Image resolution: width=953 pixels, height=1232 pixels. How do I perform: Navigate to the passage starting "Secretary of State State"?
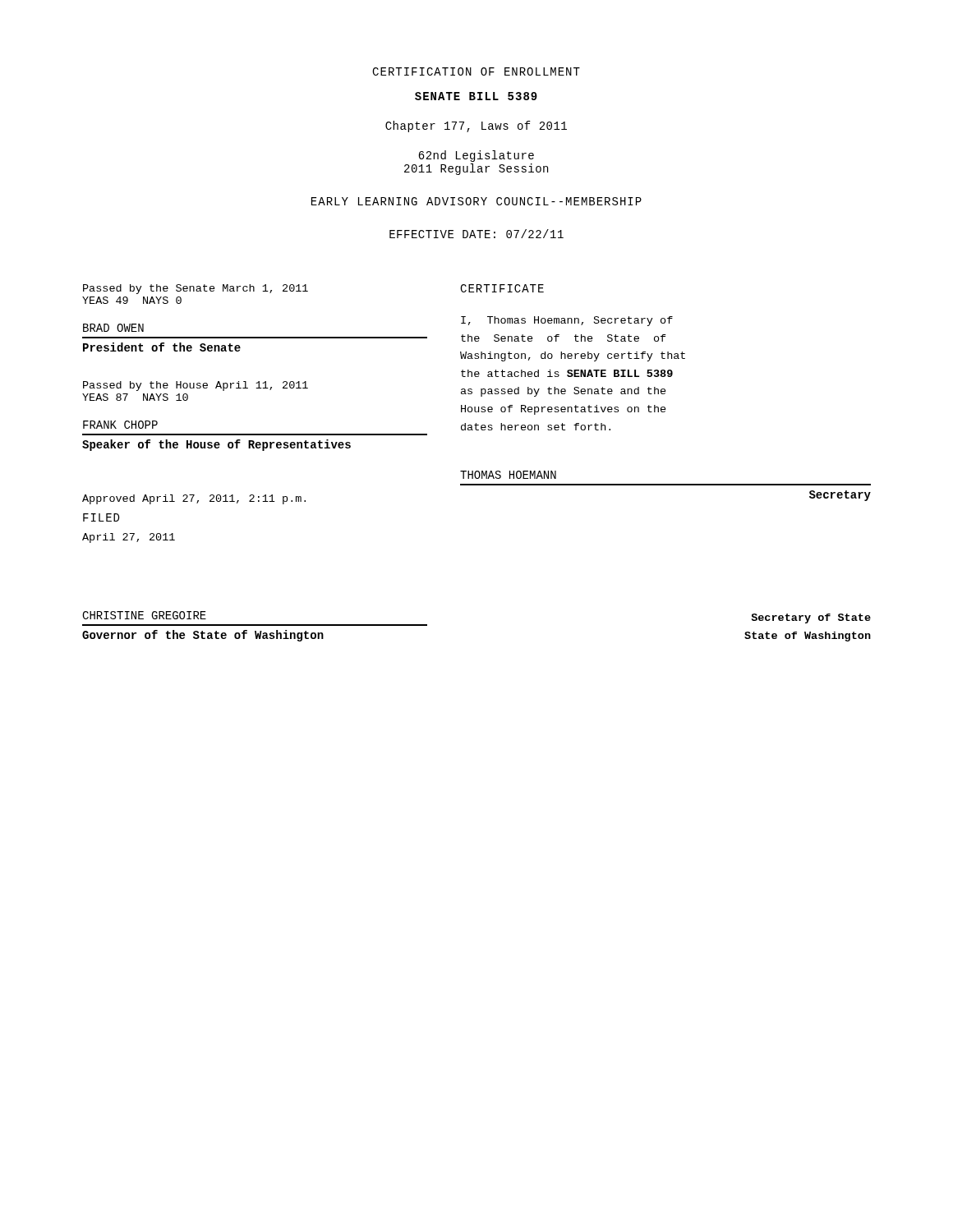pos(808,627)
